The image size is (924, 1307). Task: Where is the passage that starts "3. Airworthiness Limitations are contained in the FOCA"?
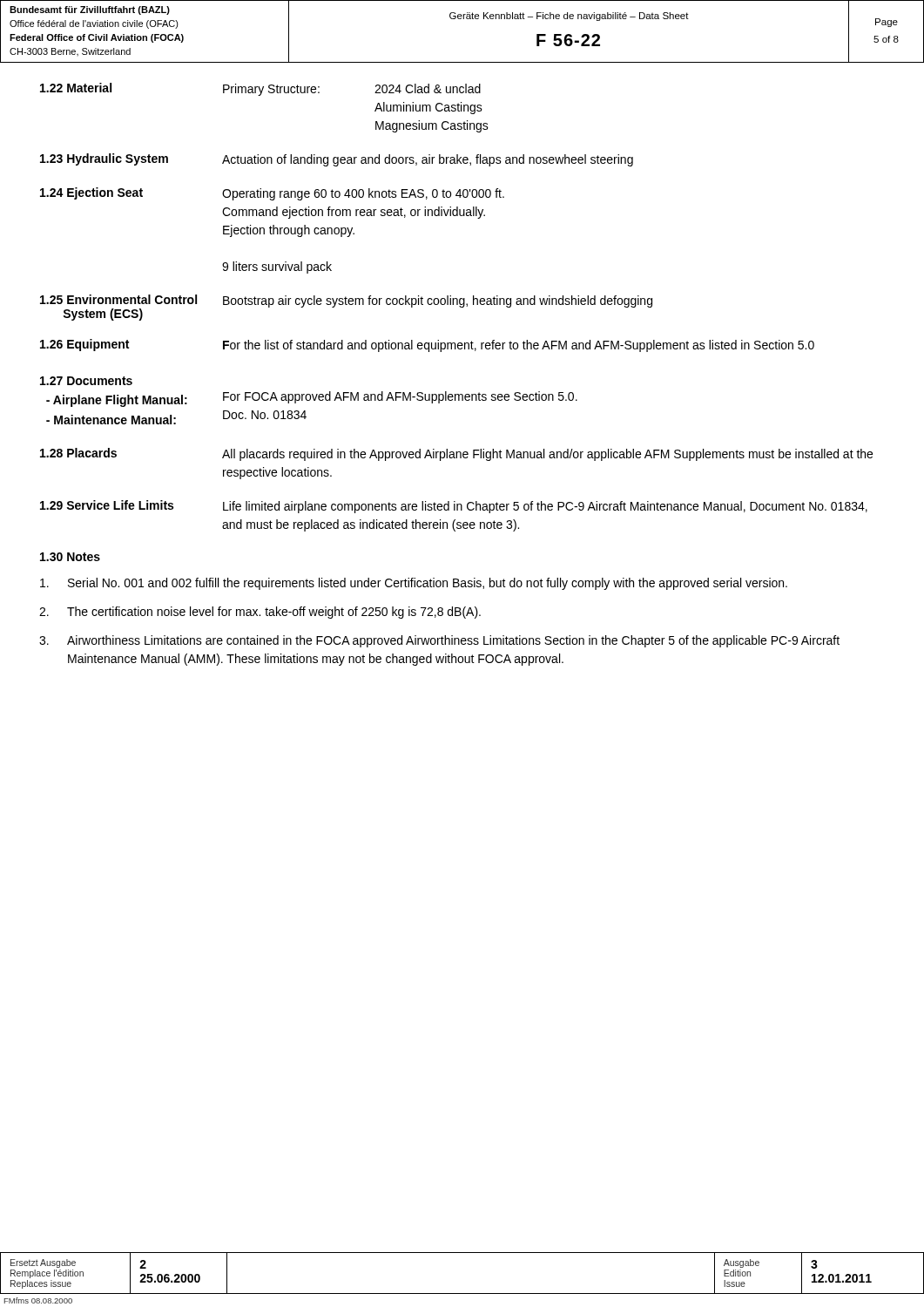click(x=462, y=650)
